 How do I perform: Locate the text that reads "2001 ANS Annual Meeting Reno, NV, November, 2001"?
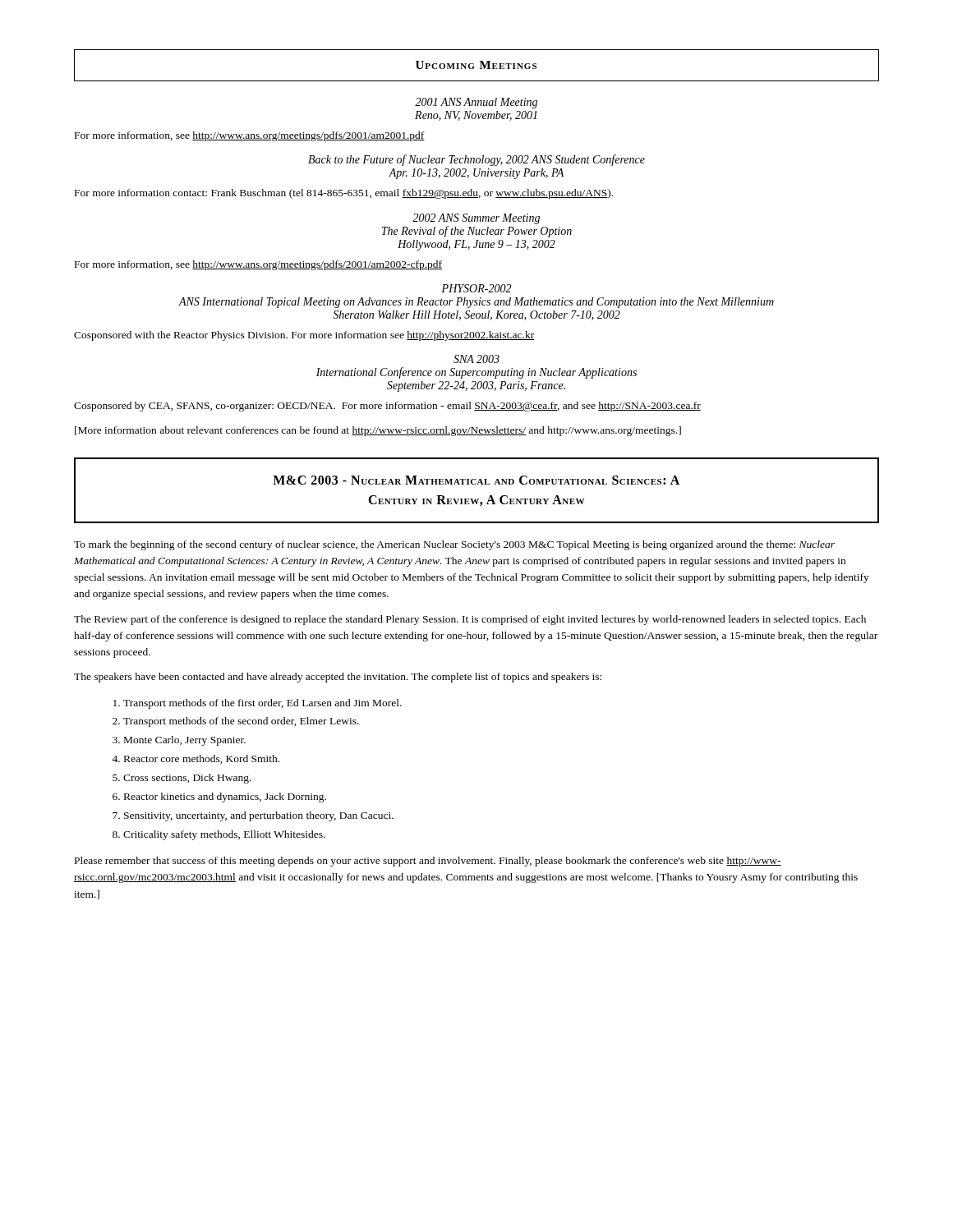pyautogui.click(x=476, y=109)
